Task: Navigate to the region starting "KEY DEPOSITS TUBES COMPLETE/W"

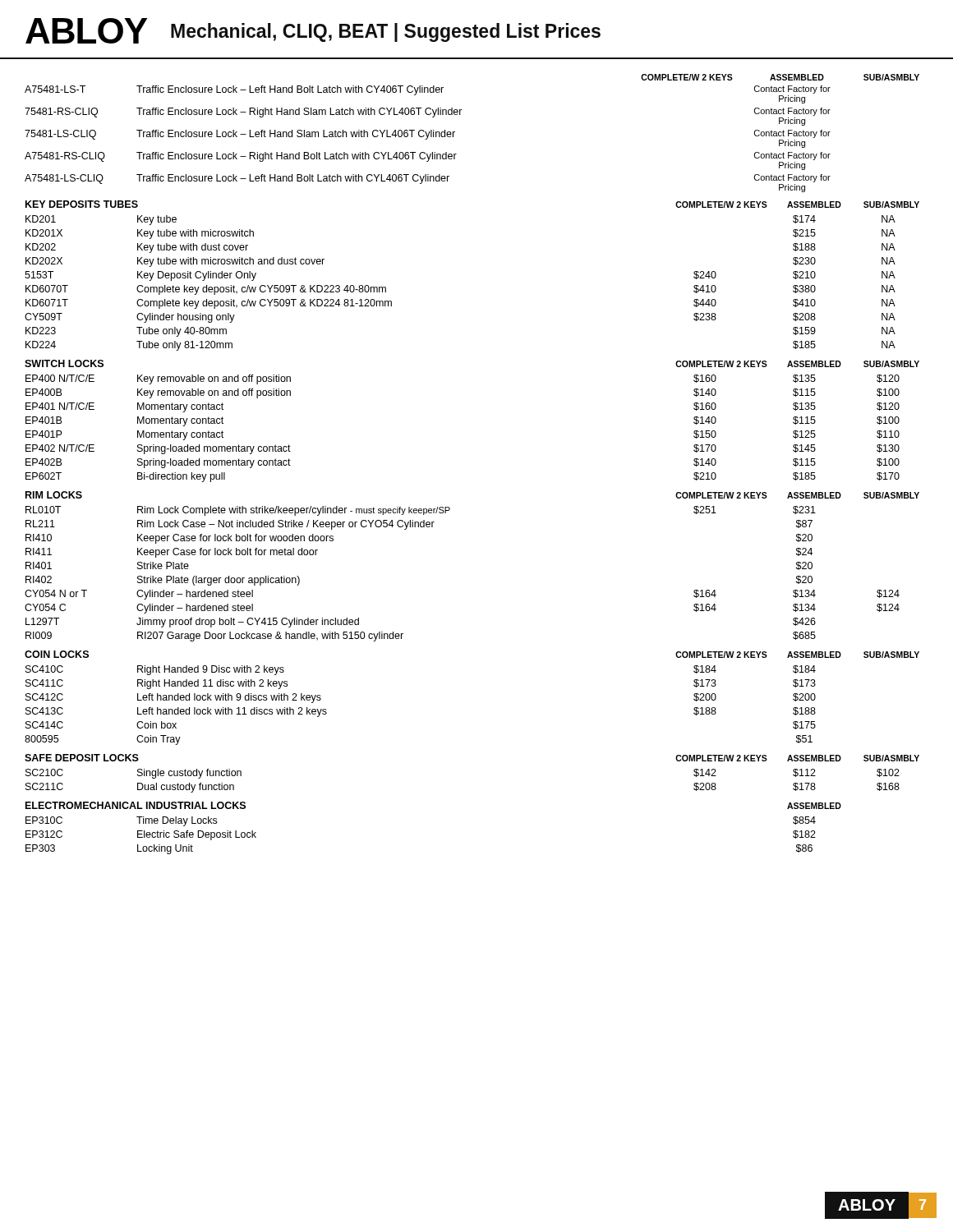Action: pyautogui.click(x=81, y=204)
